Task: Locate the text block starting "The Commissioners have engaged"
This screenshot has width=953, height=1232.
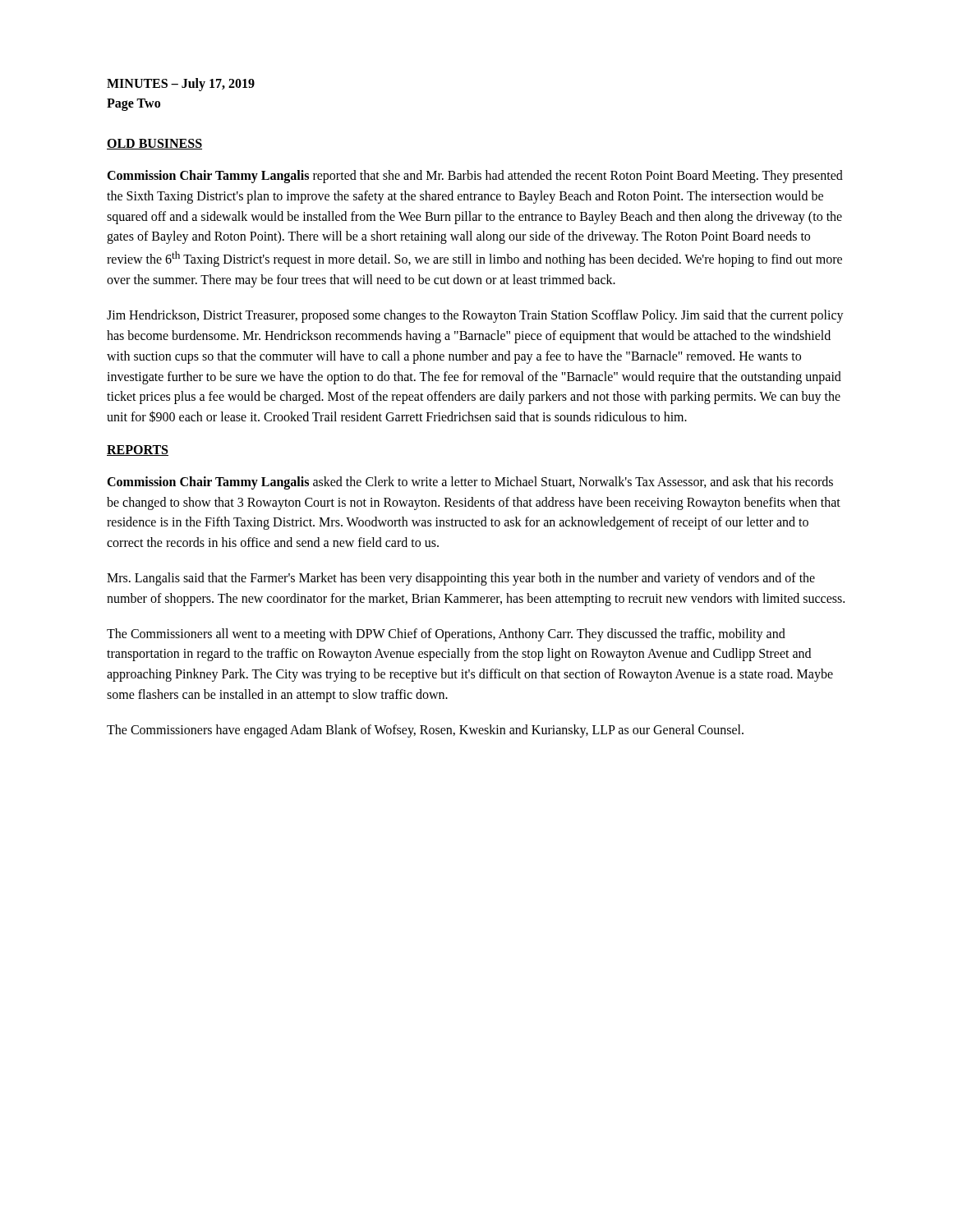Action: click(x=426, y=730)
